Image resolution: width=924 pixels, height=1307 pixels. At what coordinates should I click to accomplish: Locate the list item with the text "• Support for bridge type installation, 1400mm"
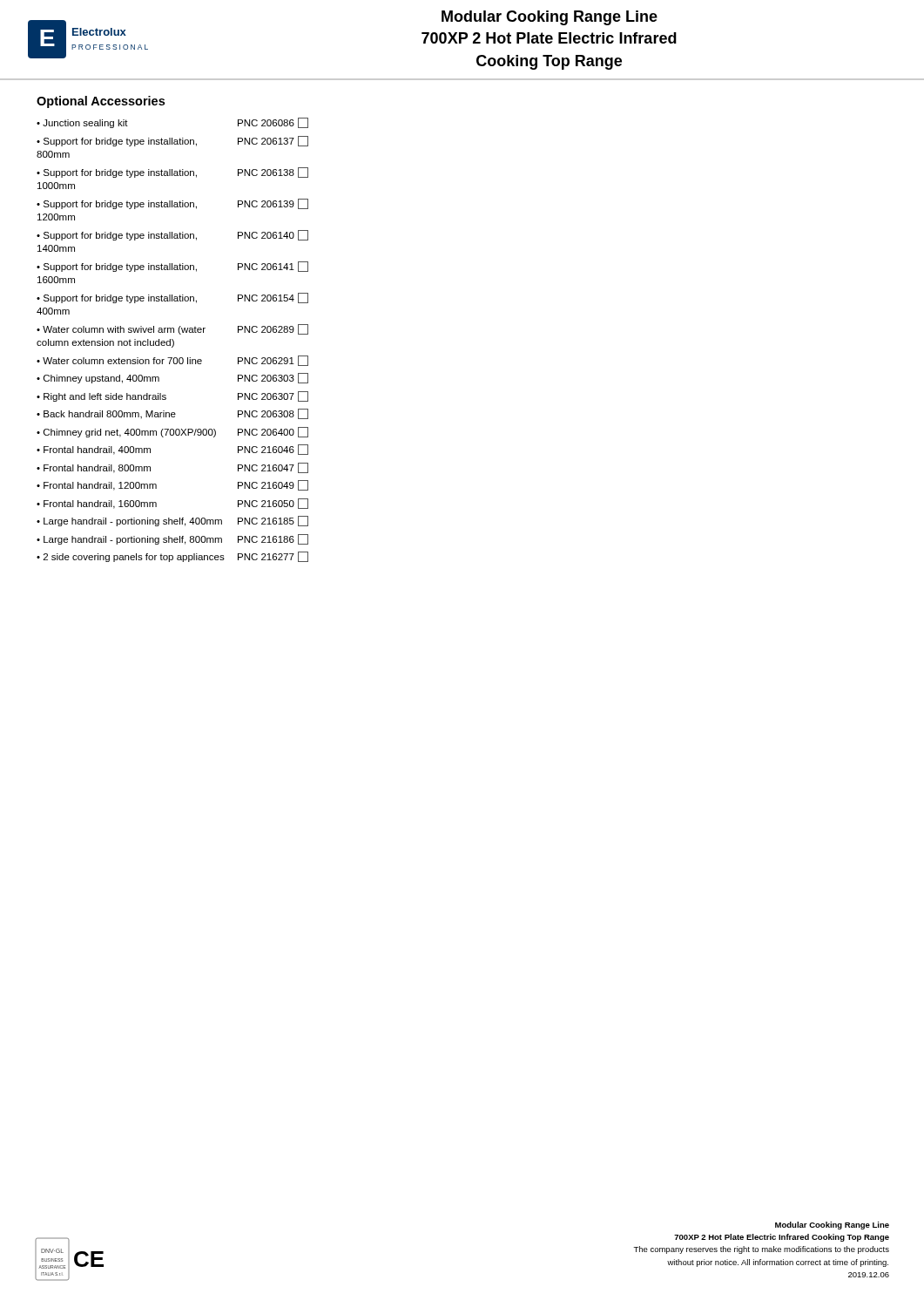(x=189, y=242)
